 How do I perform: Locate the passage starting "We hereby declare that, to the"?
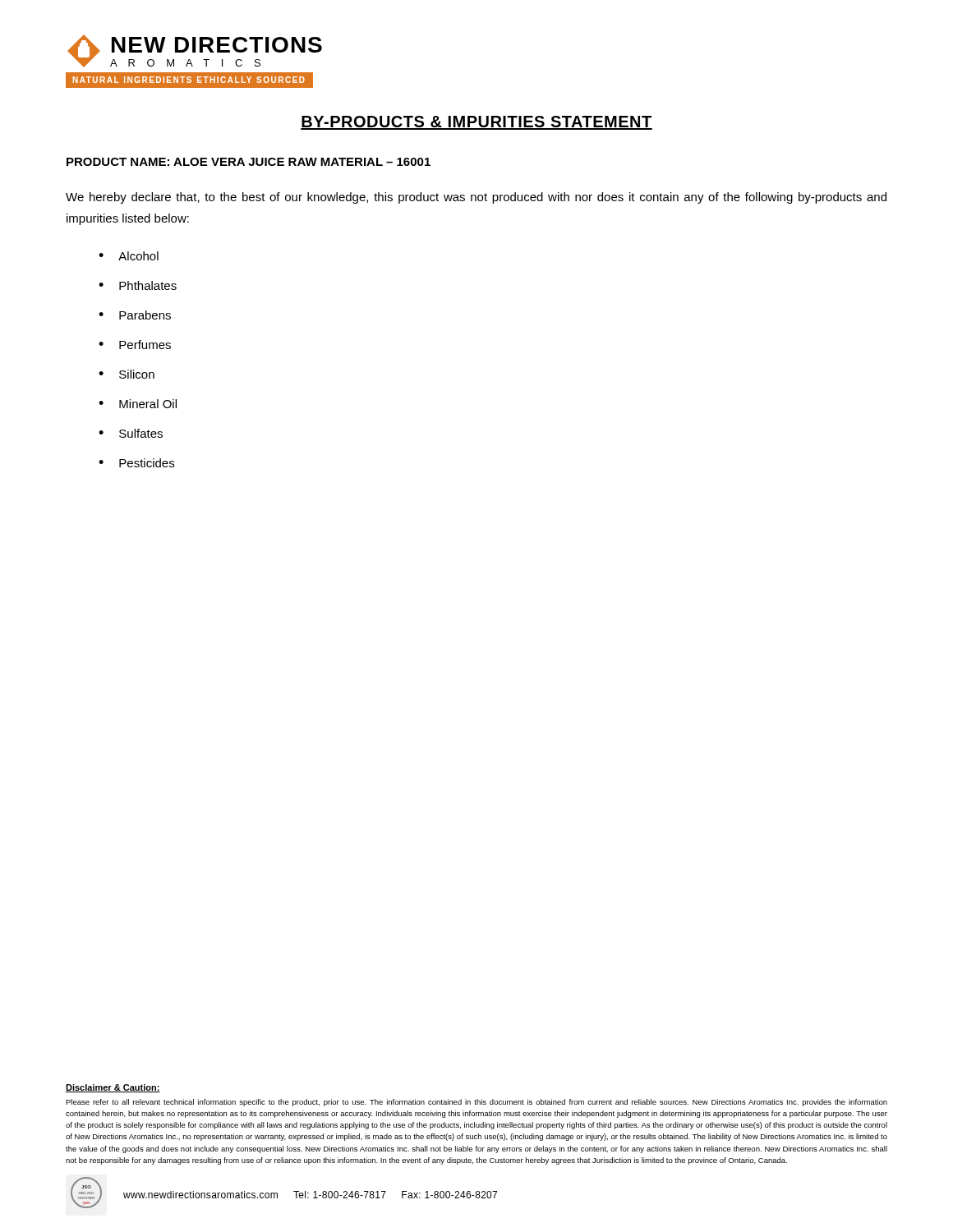[x=476, y=207]
